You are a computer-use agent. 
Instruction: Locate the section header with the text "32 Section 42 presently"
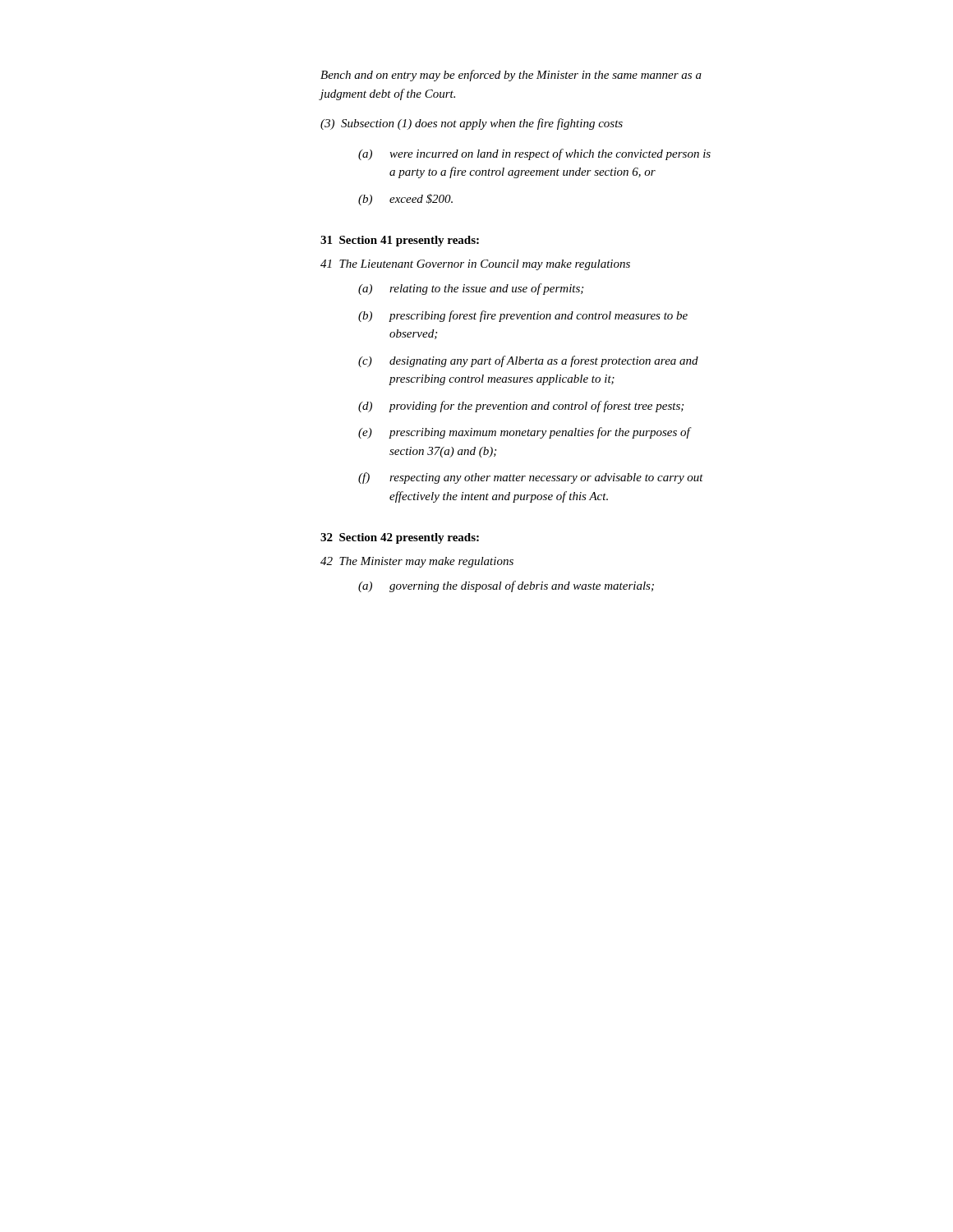(400, 537)
